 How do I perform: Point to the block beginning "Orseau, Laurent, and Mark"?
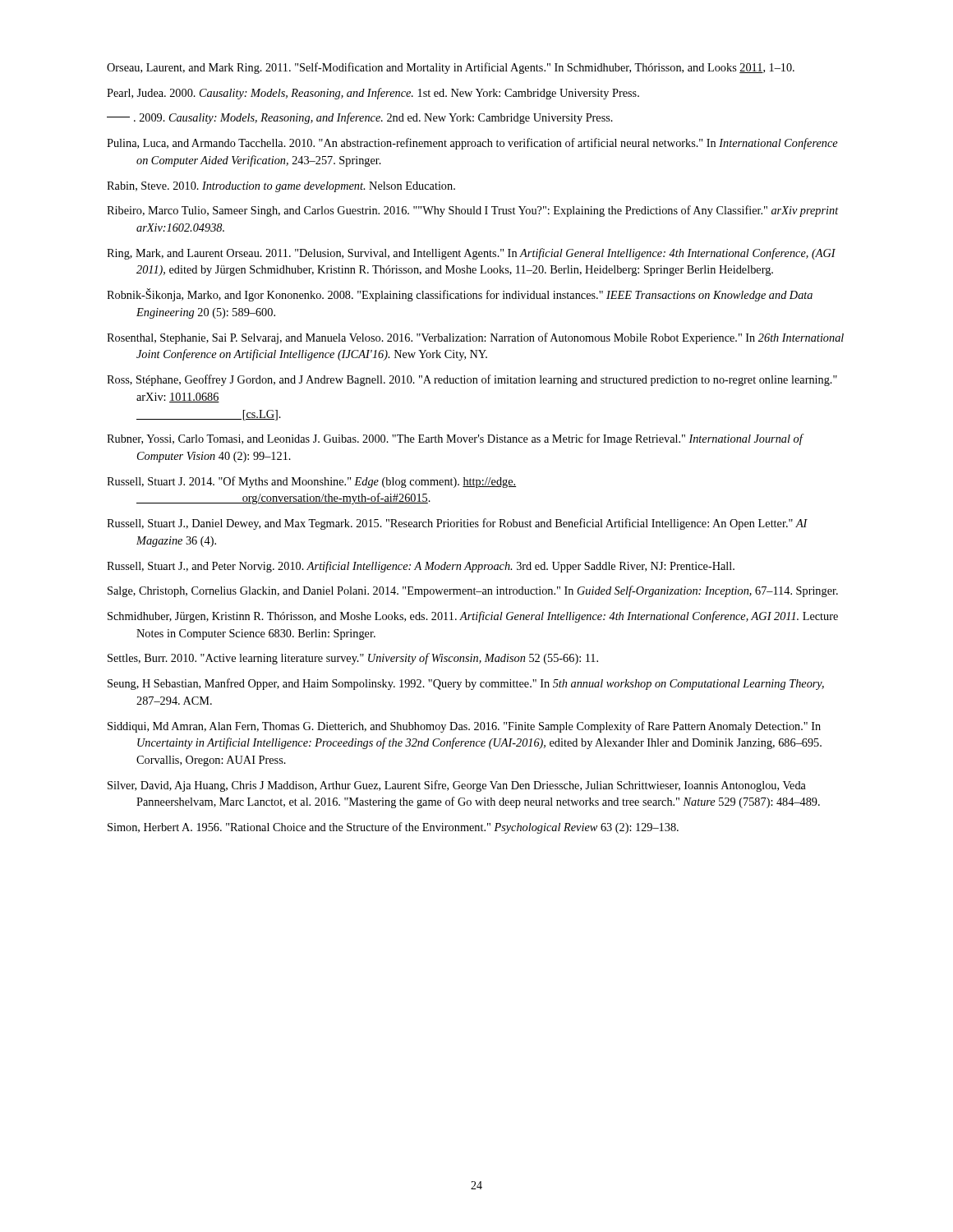[451, 67]
